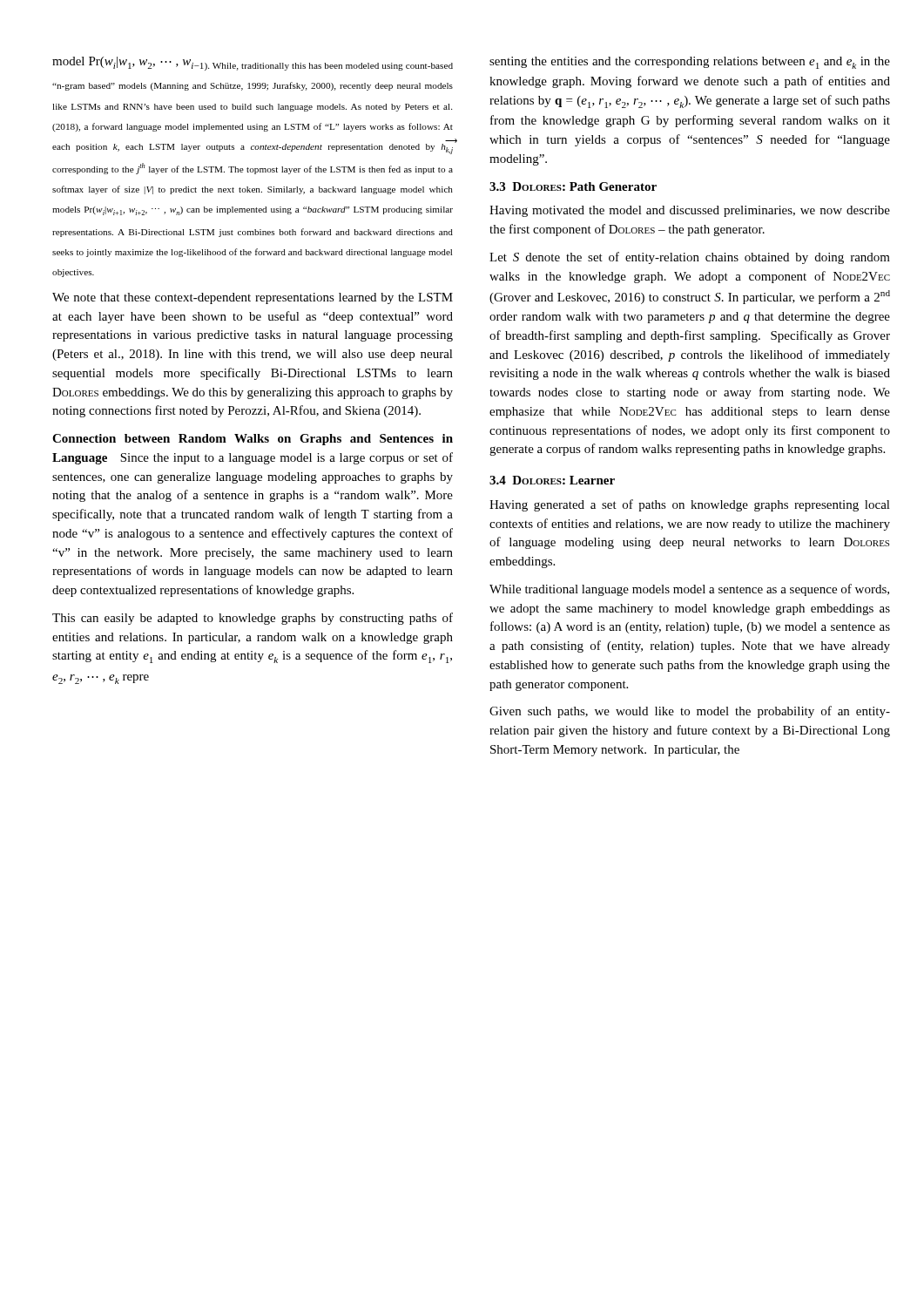Locate the text "3.4 Dolores: Learner"
This screenshot has height=1307, width=924.
(x=552, y=480)
